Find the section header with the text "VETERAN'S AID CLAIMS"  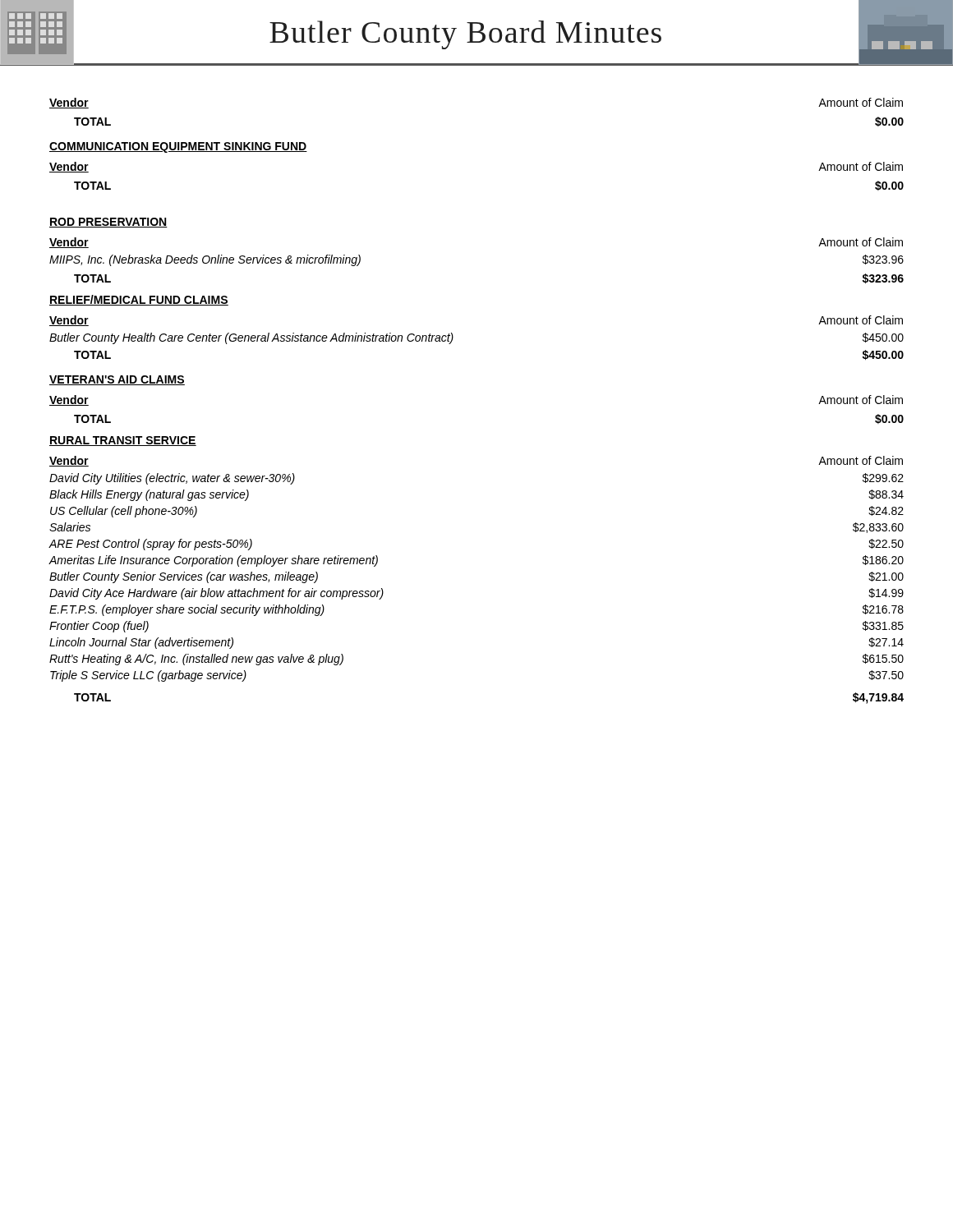[x=117, y=379]
